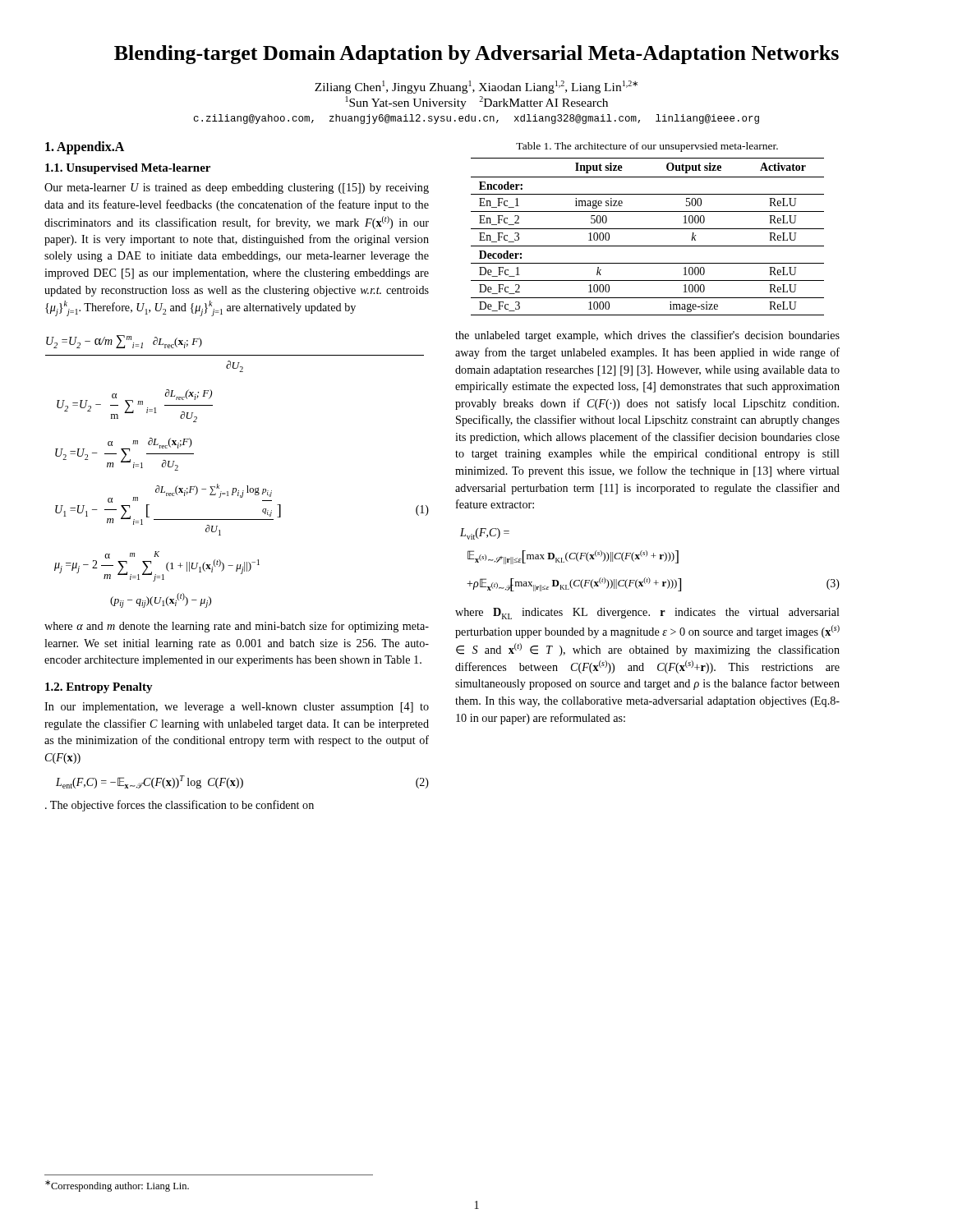Find the text block containing "In our implementation, we leverage"
Image resolution: width=953 pixels, height=1232 pixels.
[x=237, y=732]
